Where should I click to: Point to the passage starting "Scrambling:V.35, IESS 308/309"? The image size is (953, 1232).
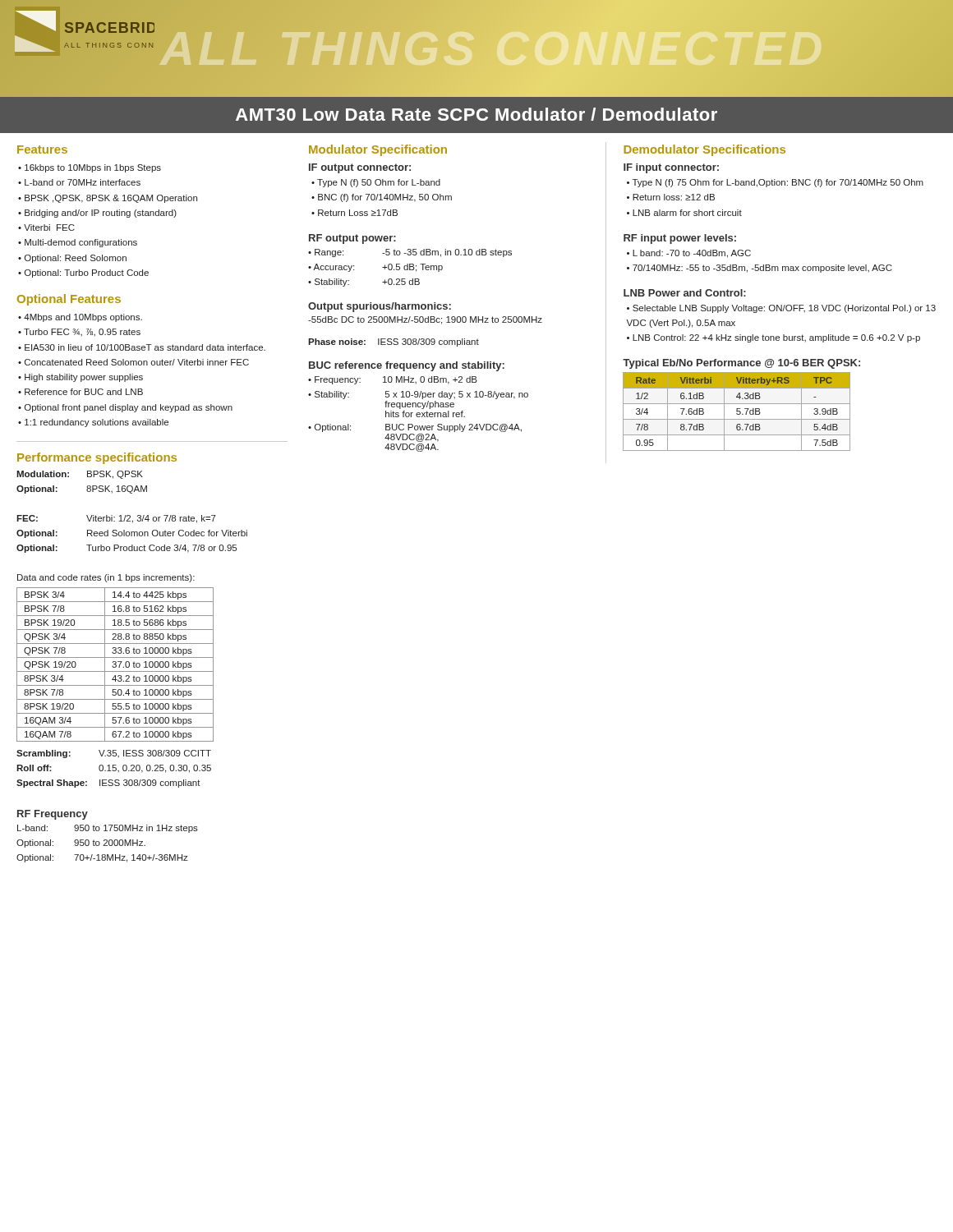tap(152, 769)
